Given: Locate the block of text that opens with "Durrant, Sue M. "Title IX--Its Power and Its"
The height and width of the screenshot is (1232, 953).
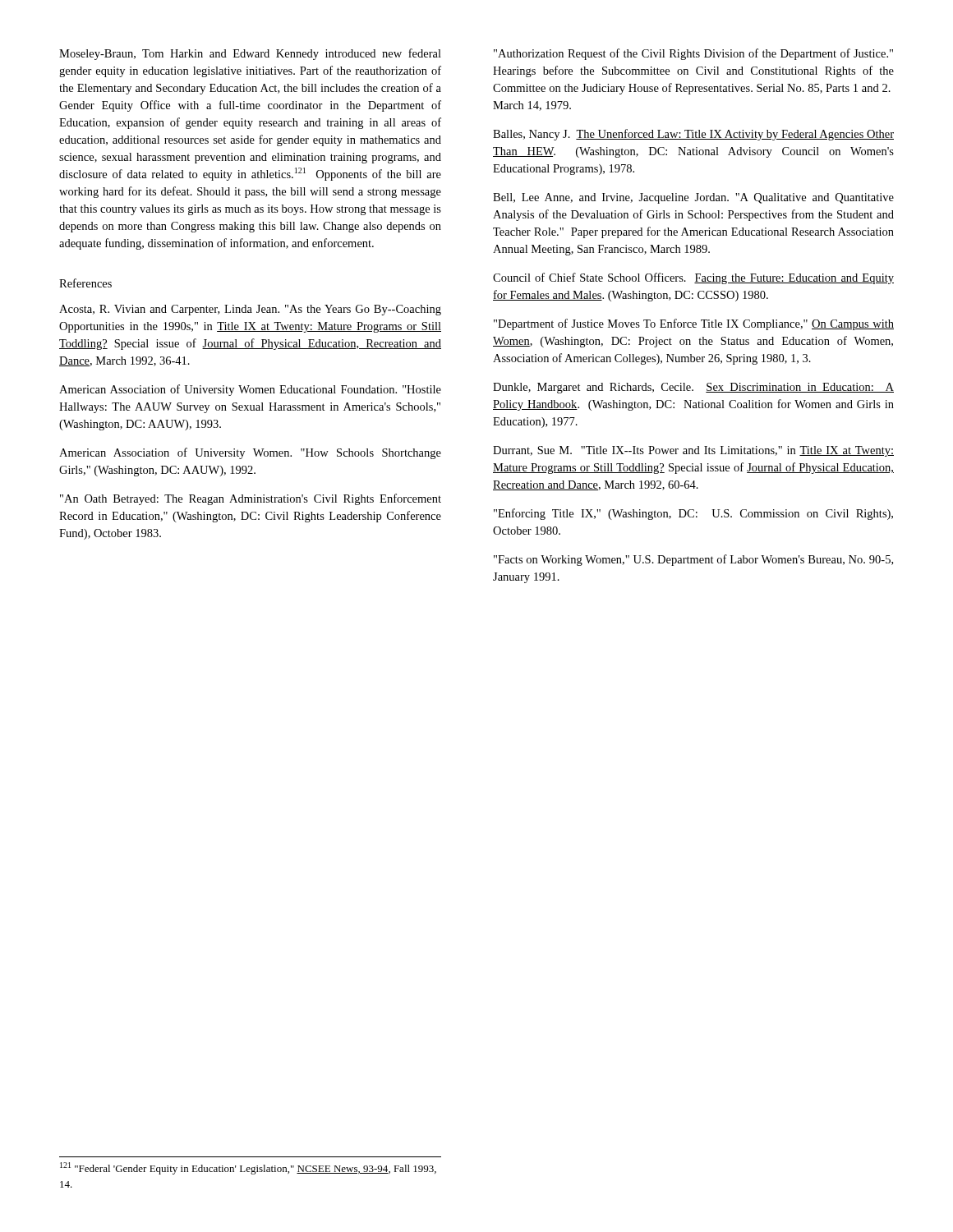Looking at the screenshot, I should (693, 468).
